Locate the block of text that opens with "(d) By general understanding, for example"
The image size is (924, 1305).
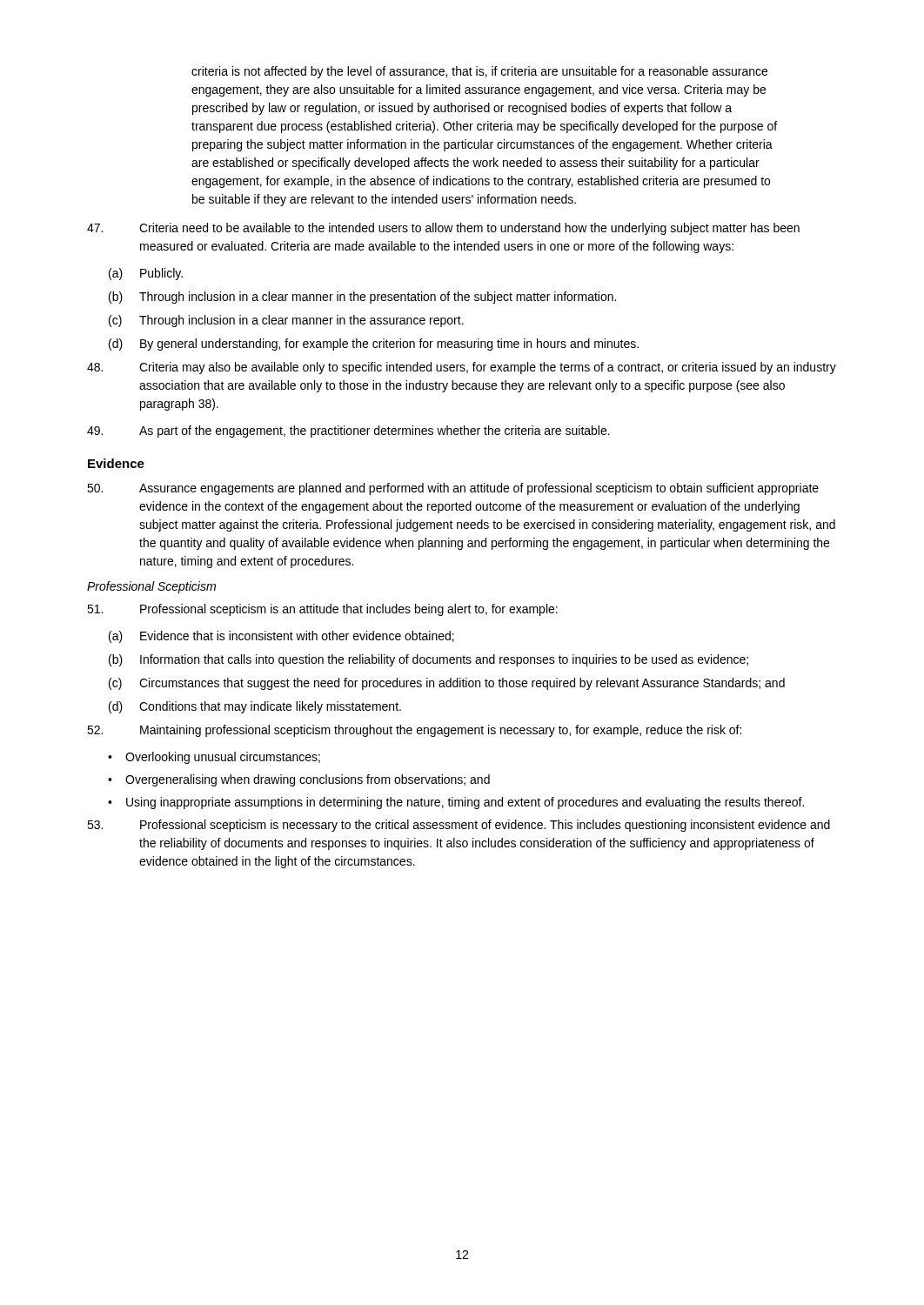pyautogui.click(x=472, y=344)
